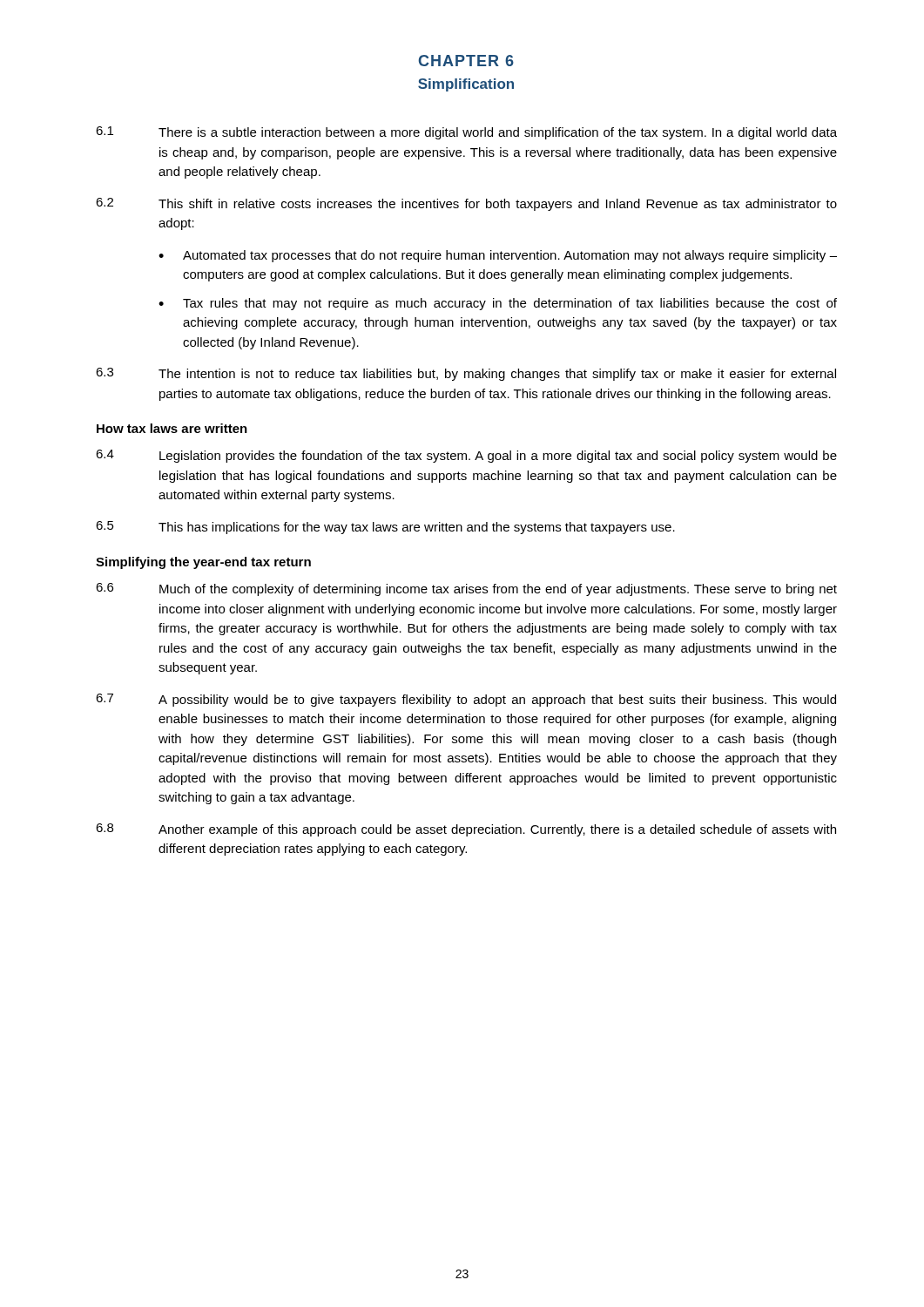Find the text block with the text "4 Legislation provides the foundation of the tax"
Screen dimensions: 1307x924
(466, 475)
